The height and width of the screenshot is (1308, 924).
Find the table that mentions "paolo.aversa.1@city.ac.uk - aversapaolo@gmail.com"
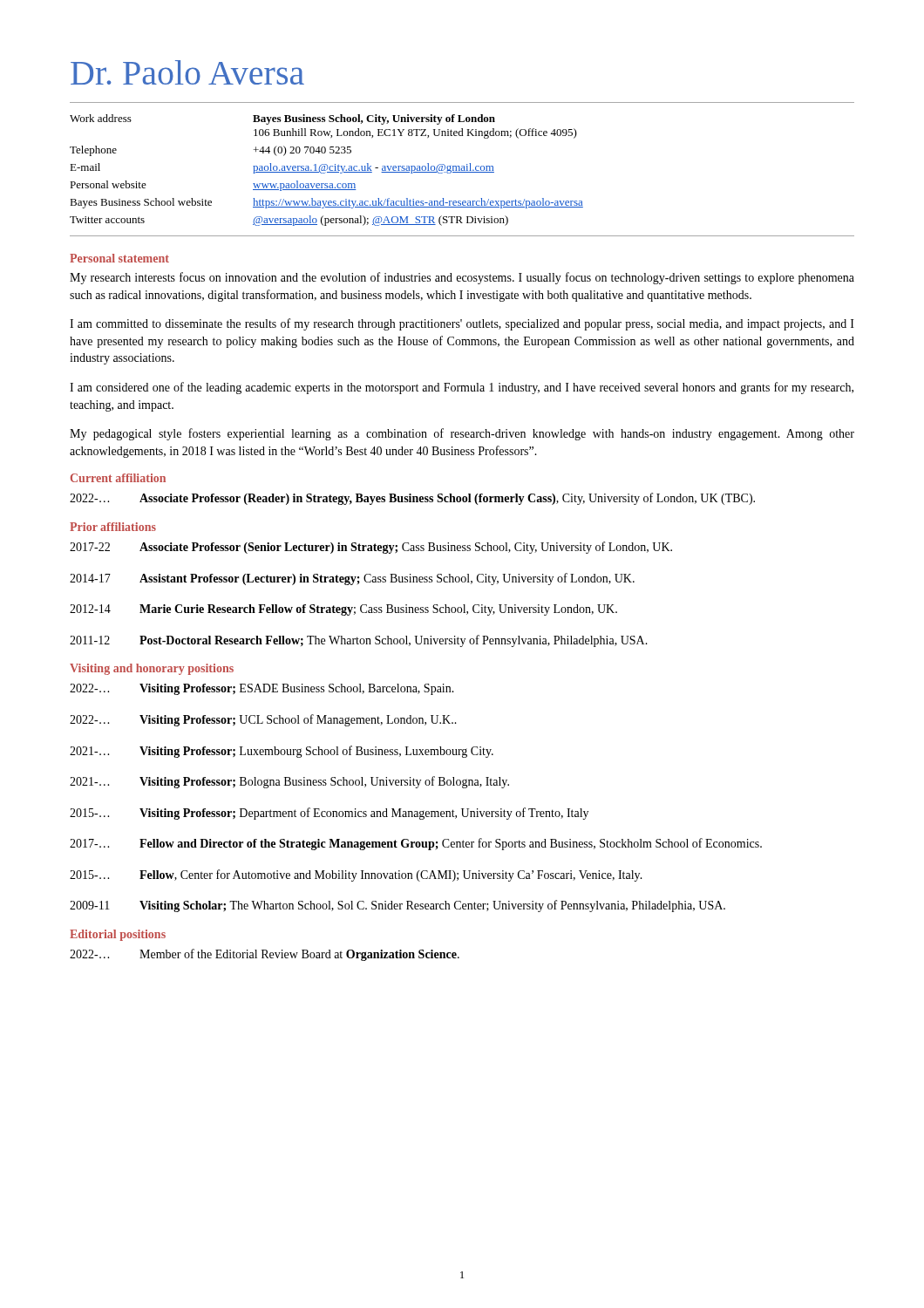click(462, 169)
